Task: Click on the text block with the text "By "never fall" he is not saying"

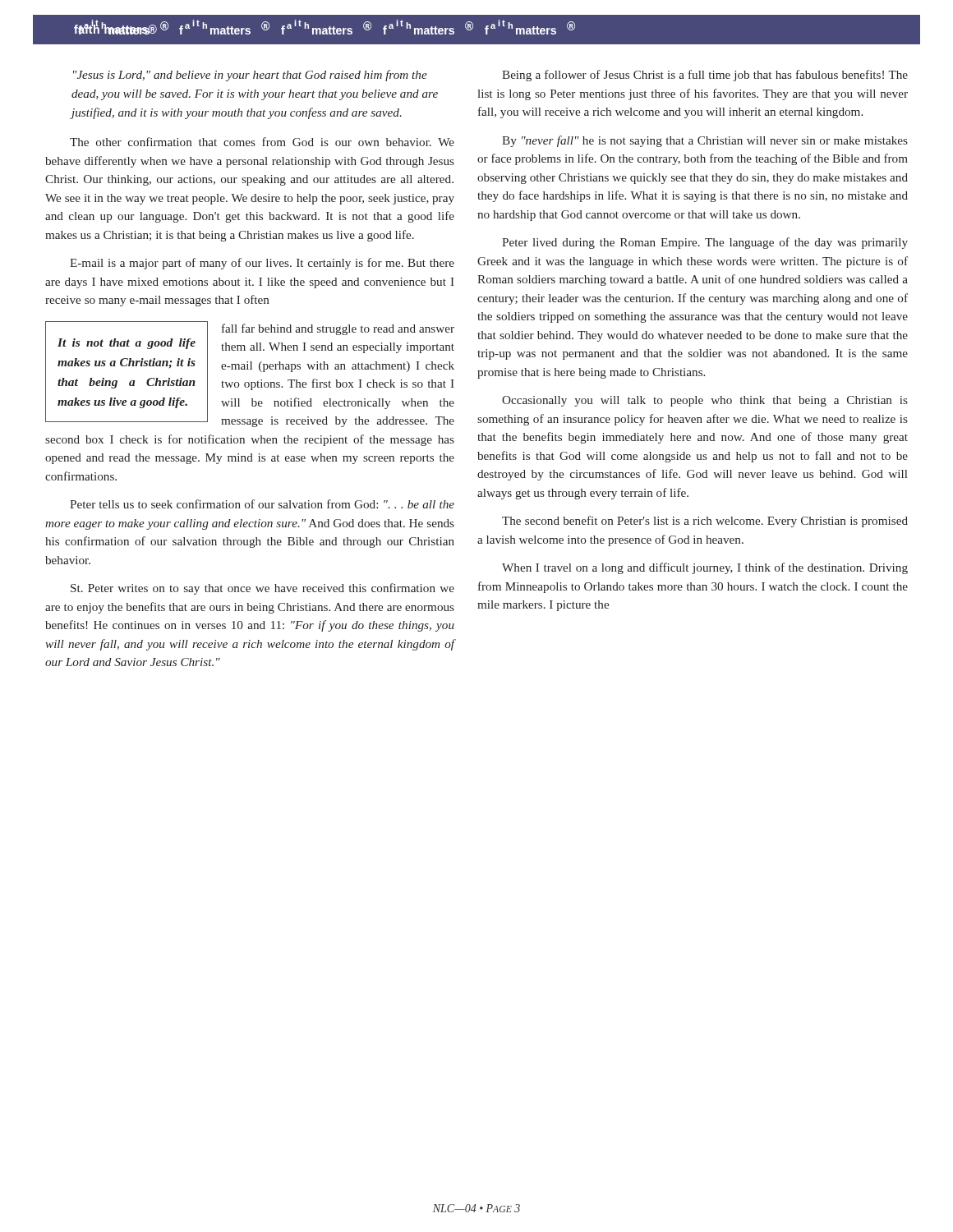Action: (693, 177)
